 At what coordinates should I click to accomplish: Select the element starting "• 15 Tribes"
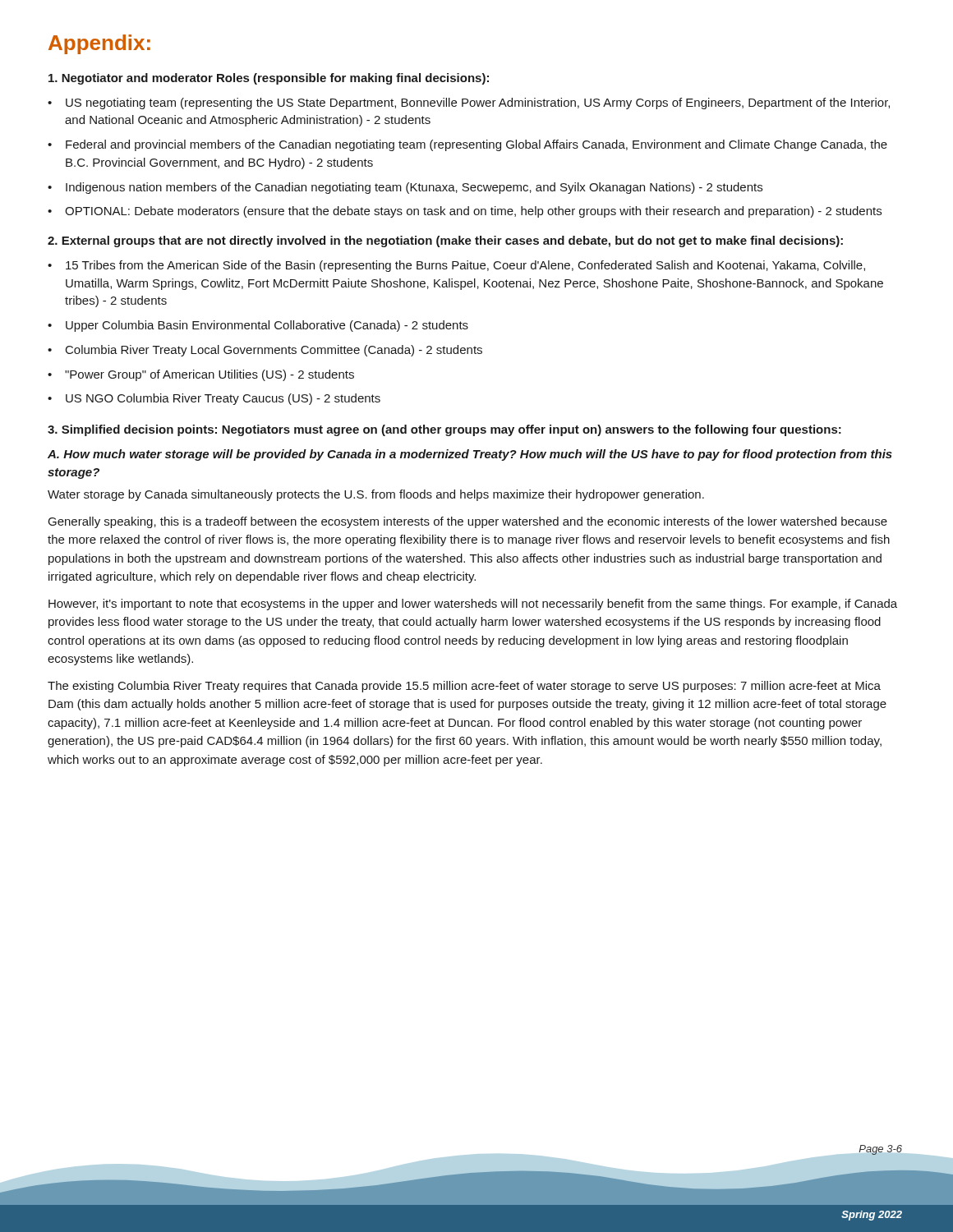tap(476, 283)
